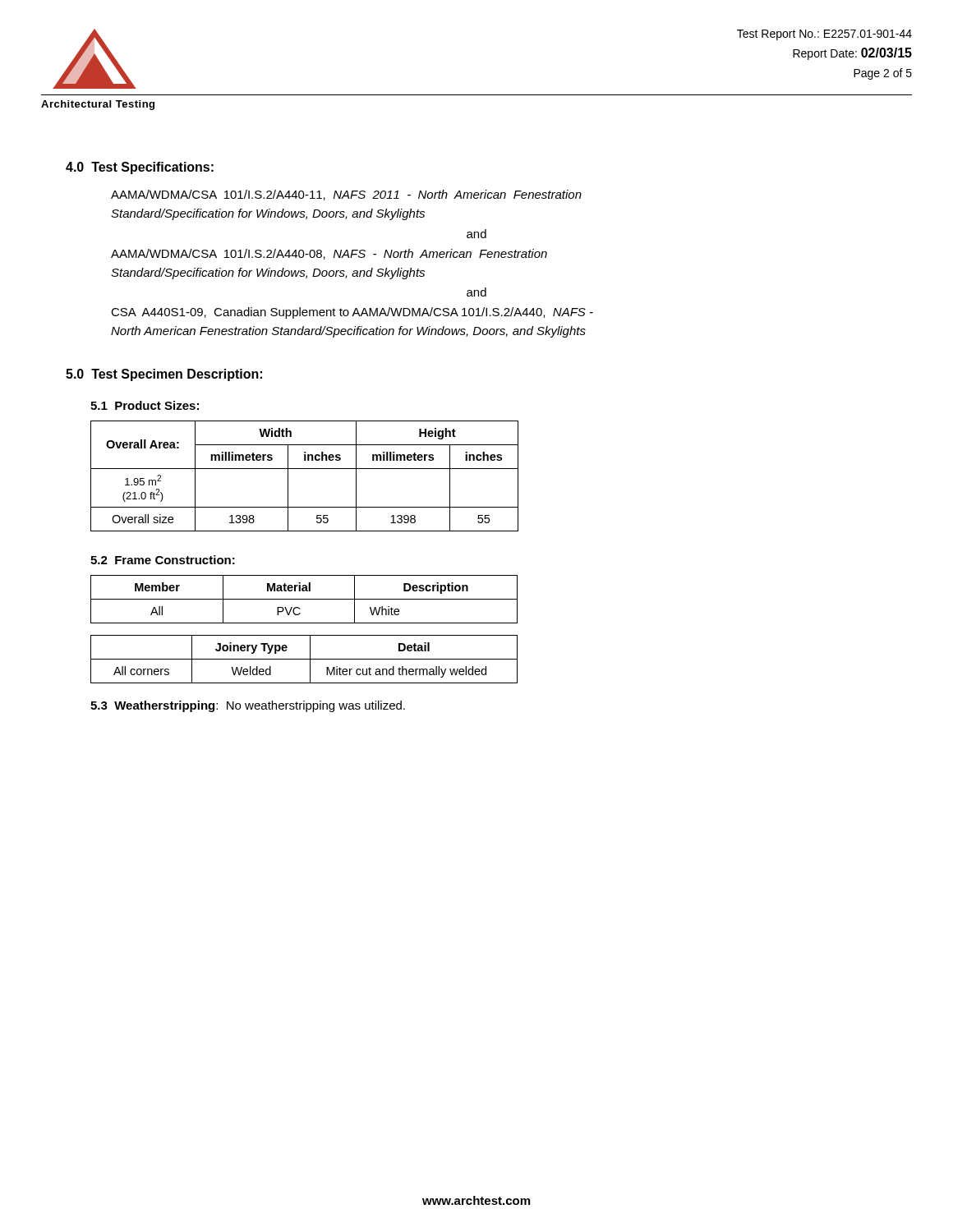Click on the section header that says "5.1 Product Sizes:"
The width and height of the screenshot is (953, 1232).
(145, 405)
